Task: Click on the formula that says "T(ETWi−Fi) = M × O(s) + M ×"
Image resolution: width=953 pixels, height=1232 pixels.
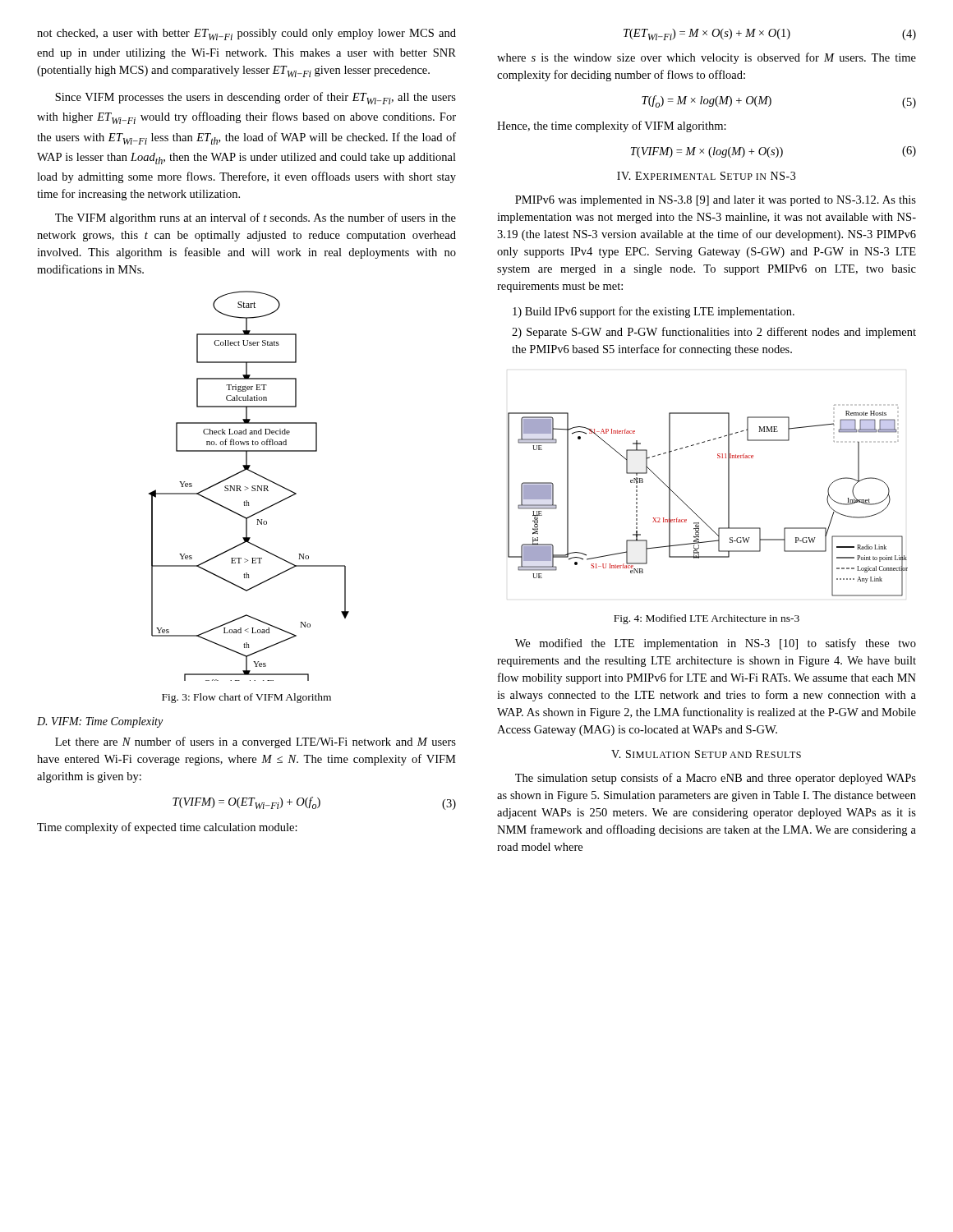Action: 769,35
